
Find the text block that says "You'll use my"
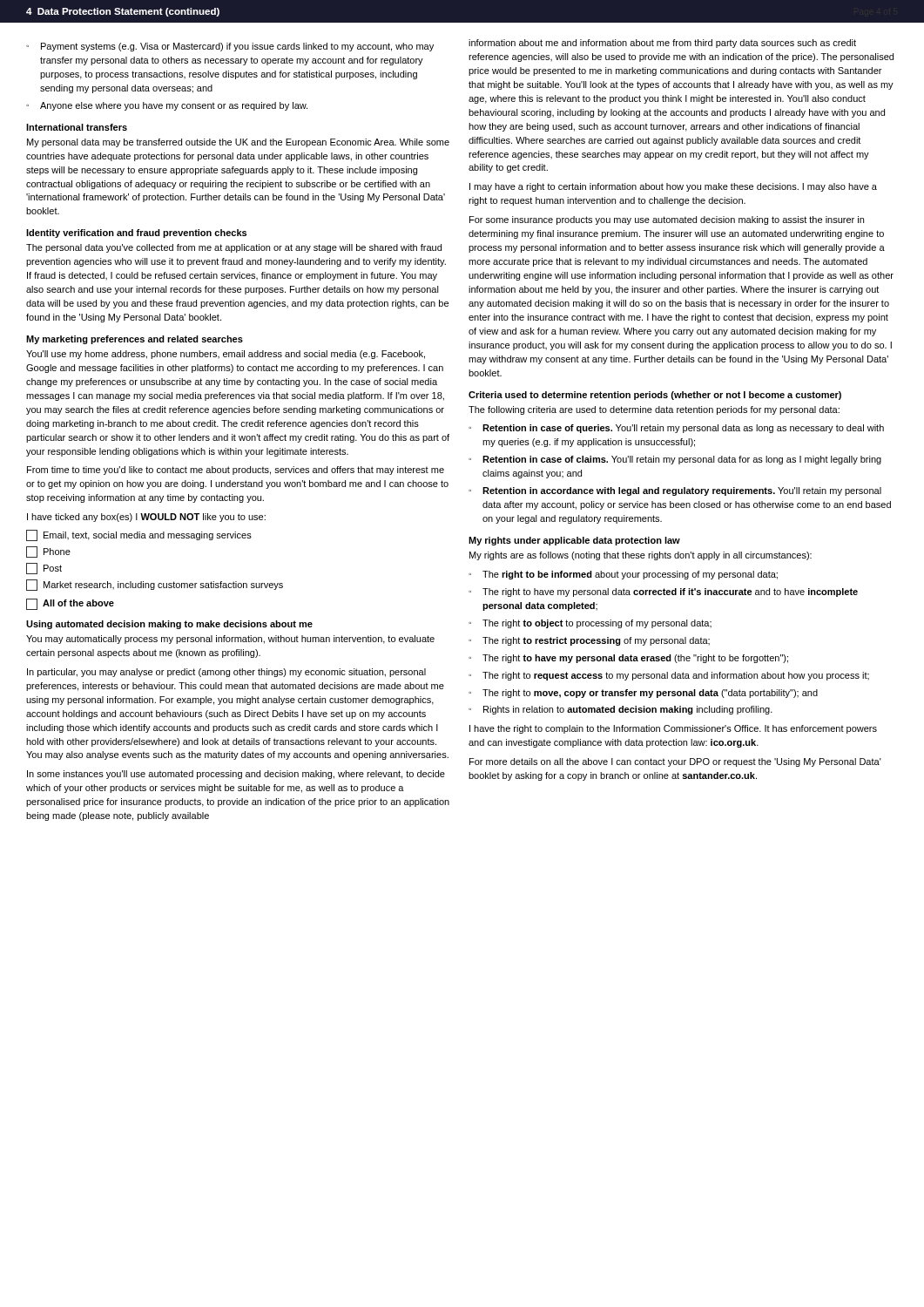pyautogui.click(x=240, y=403)
